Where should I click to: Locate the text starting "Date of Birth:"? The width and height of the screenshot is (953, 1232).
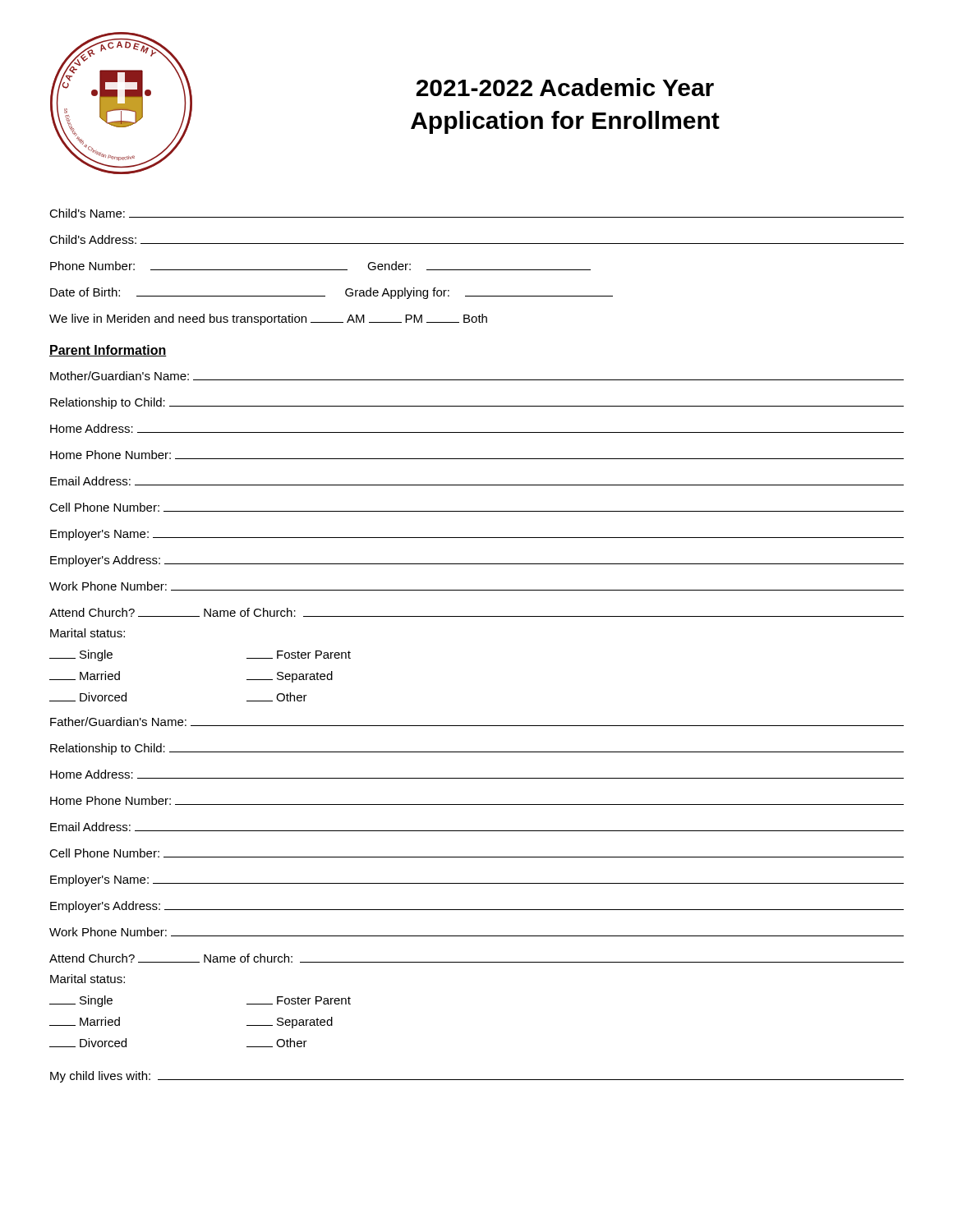tap(331, 290)
